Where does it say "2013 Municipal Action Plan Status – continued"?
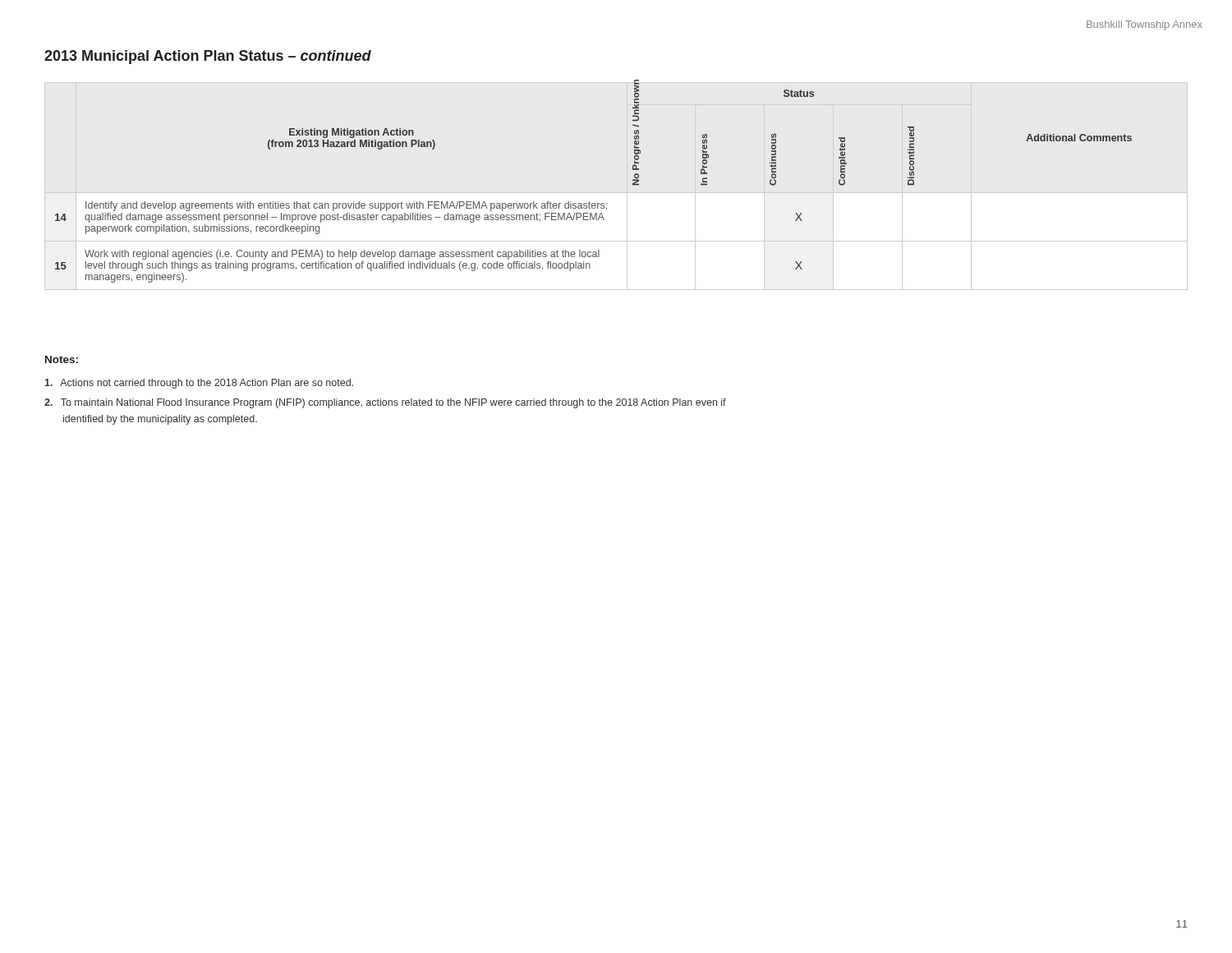This screenshot has height=953, width=1232. click(208, 56)
